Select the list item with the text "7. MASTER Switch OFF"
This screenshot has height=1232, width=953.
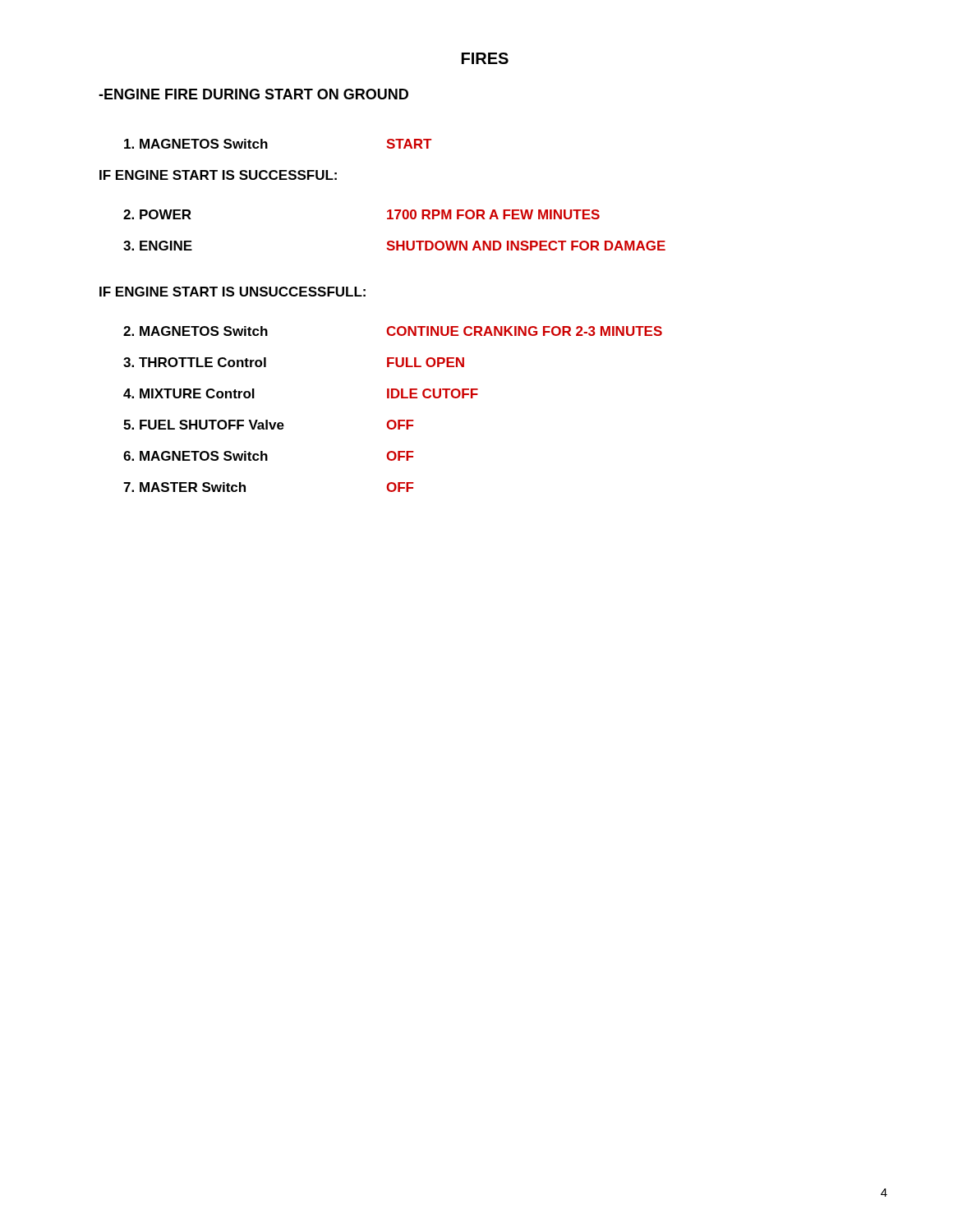coord(183,487)
